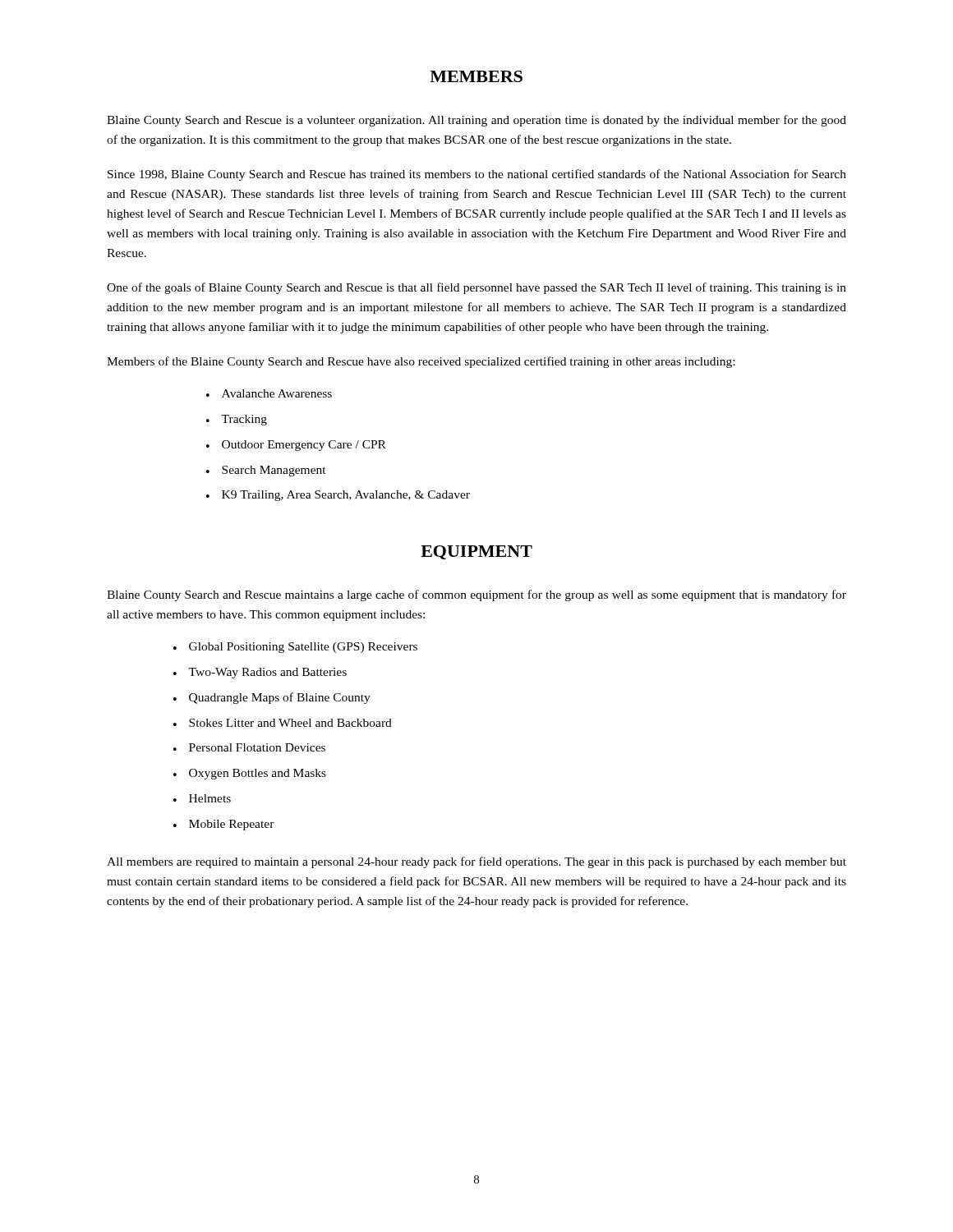Find "Avalanche Awareness" on this page
Image resolution: width=953 pixels, height=1232 pixels.
pos(277,393)
